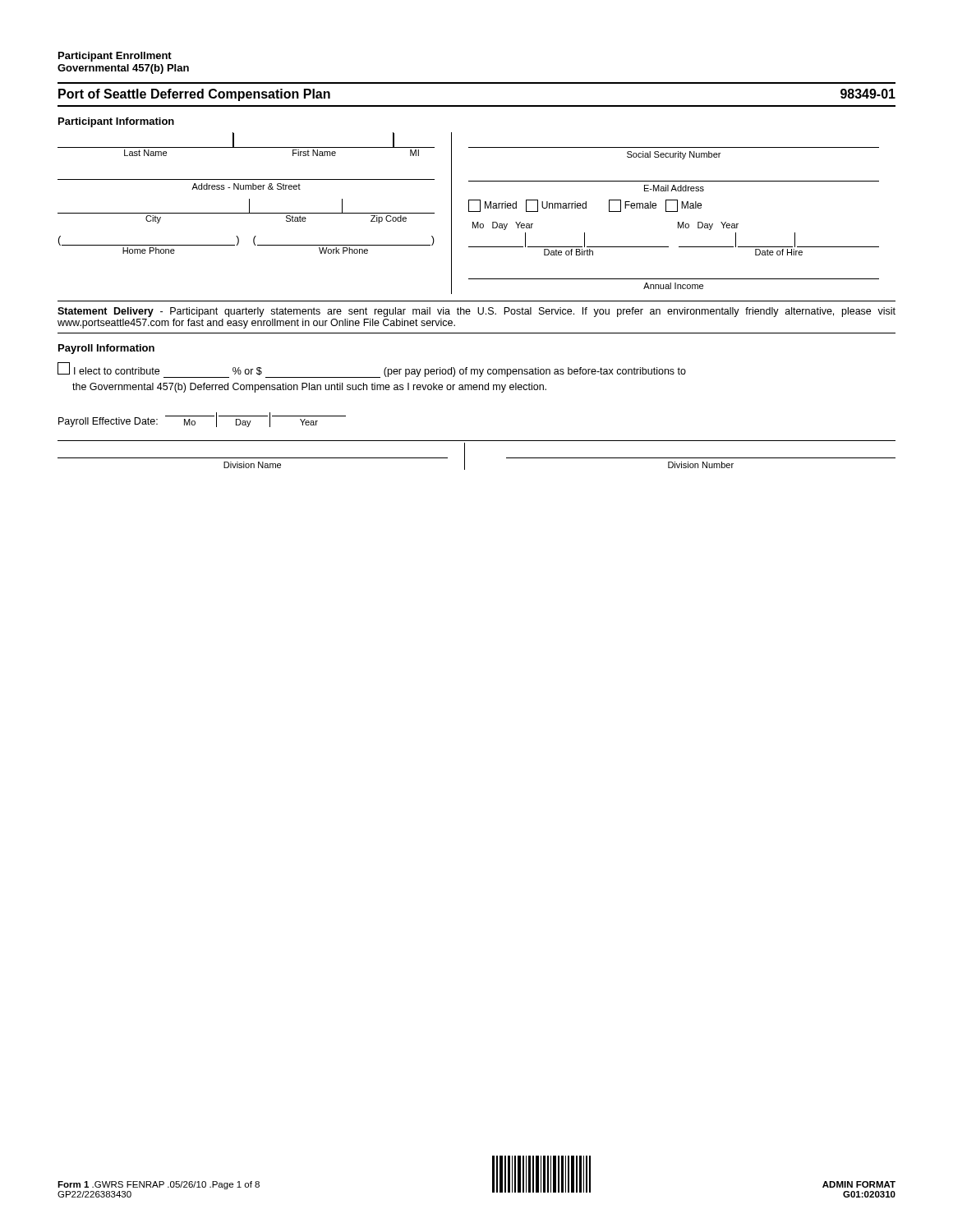
Task: Find the section header with the text "Participant Information"
Action: click(116, 121)
